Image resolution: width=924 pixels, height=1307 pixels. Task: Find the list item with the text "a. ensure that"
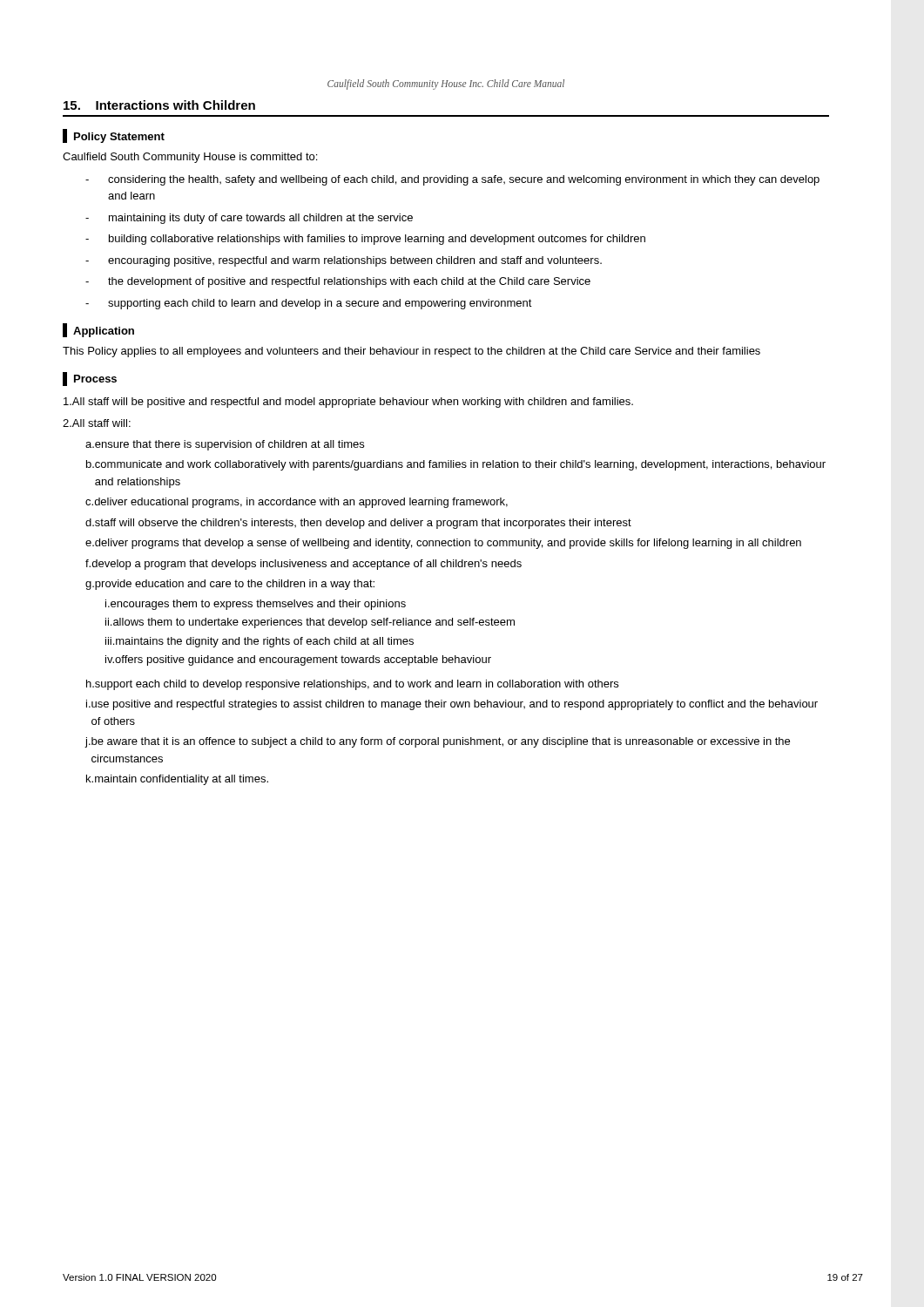(225, 444)
